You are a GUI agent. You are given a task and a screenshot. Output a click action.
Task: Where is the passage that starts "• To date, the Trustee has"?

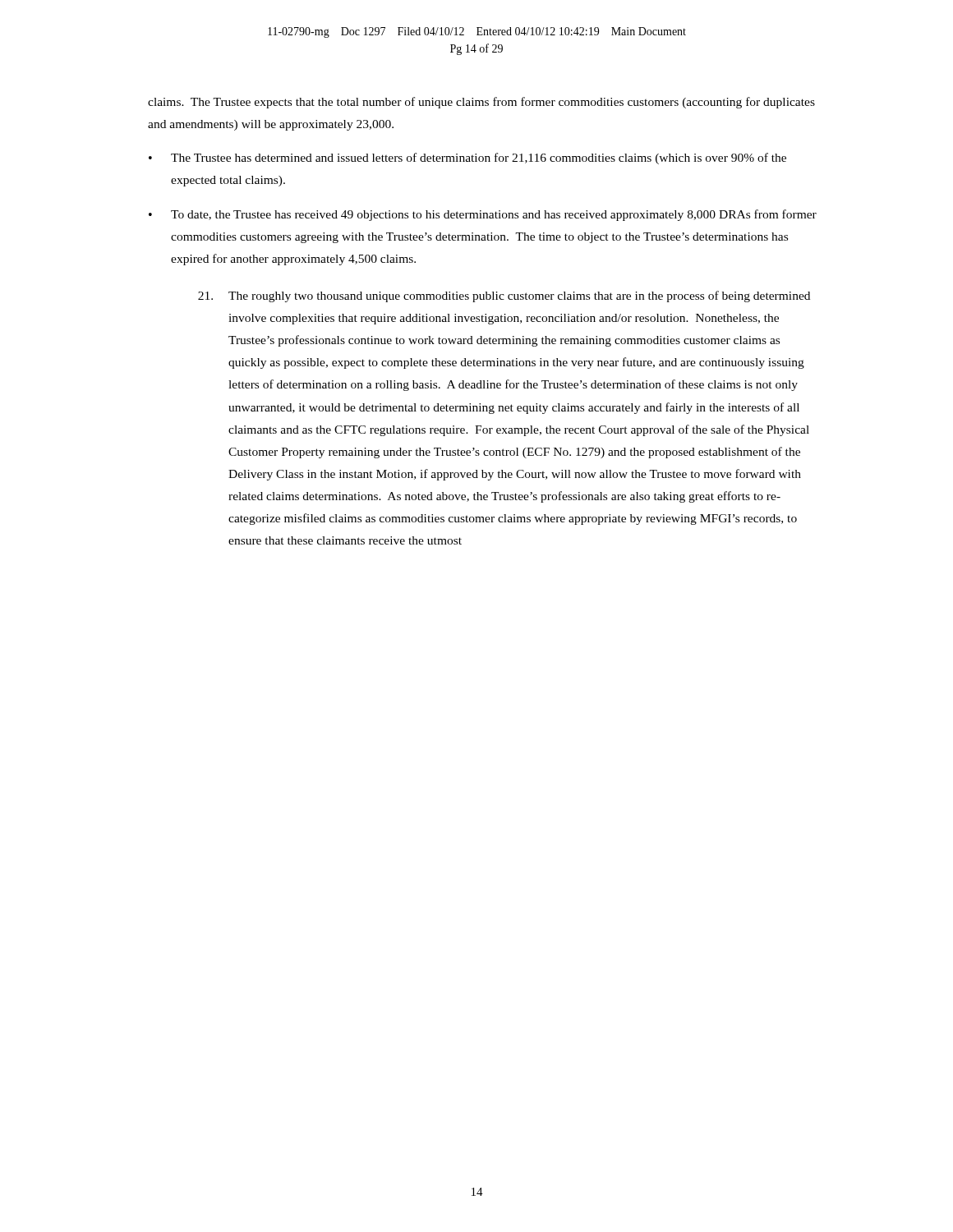click(x=485, y=236)
